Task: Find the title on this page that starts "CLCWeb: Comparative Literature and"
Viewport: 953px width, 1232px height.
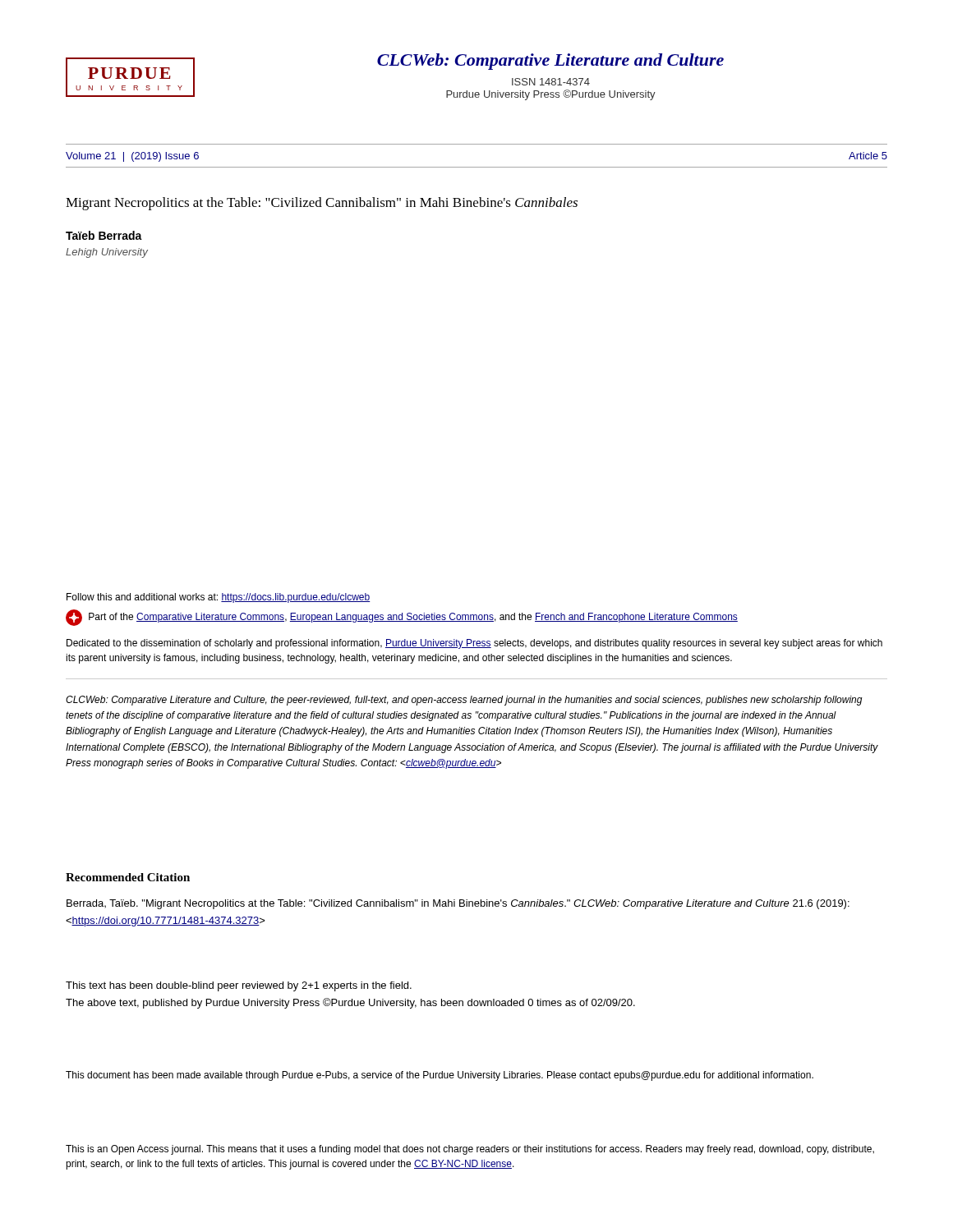Action: [550, 75]
